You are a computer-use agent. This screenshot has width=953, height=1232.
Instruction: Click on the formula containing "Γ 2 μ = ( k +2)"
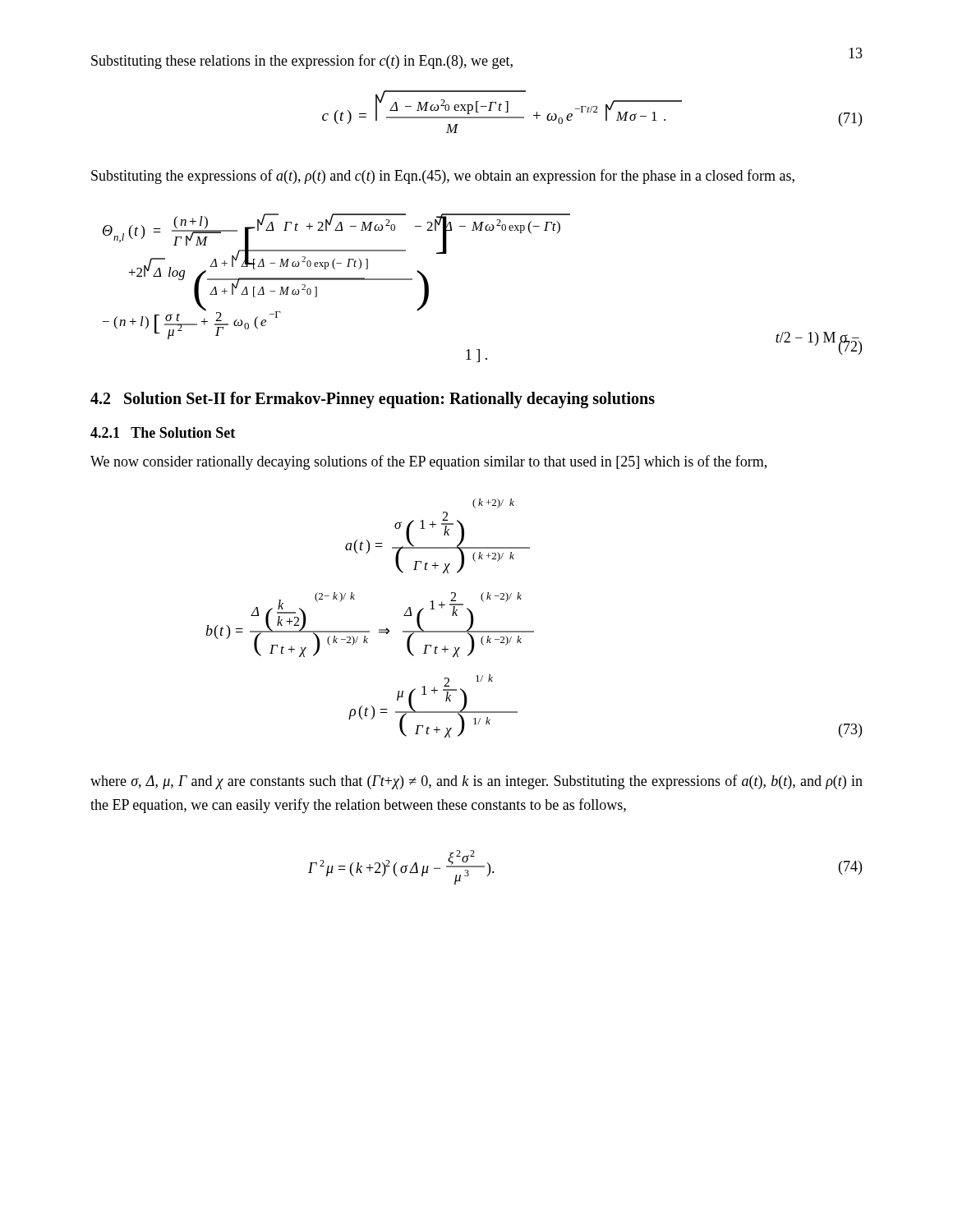(395, 867)
